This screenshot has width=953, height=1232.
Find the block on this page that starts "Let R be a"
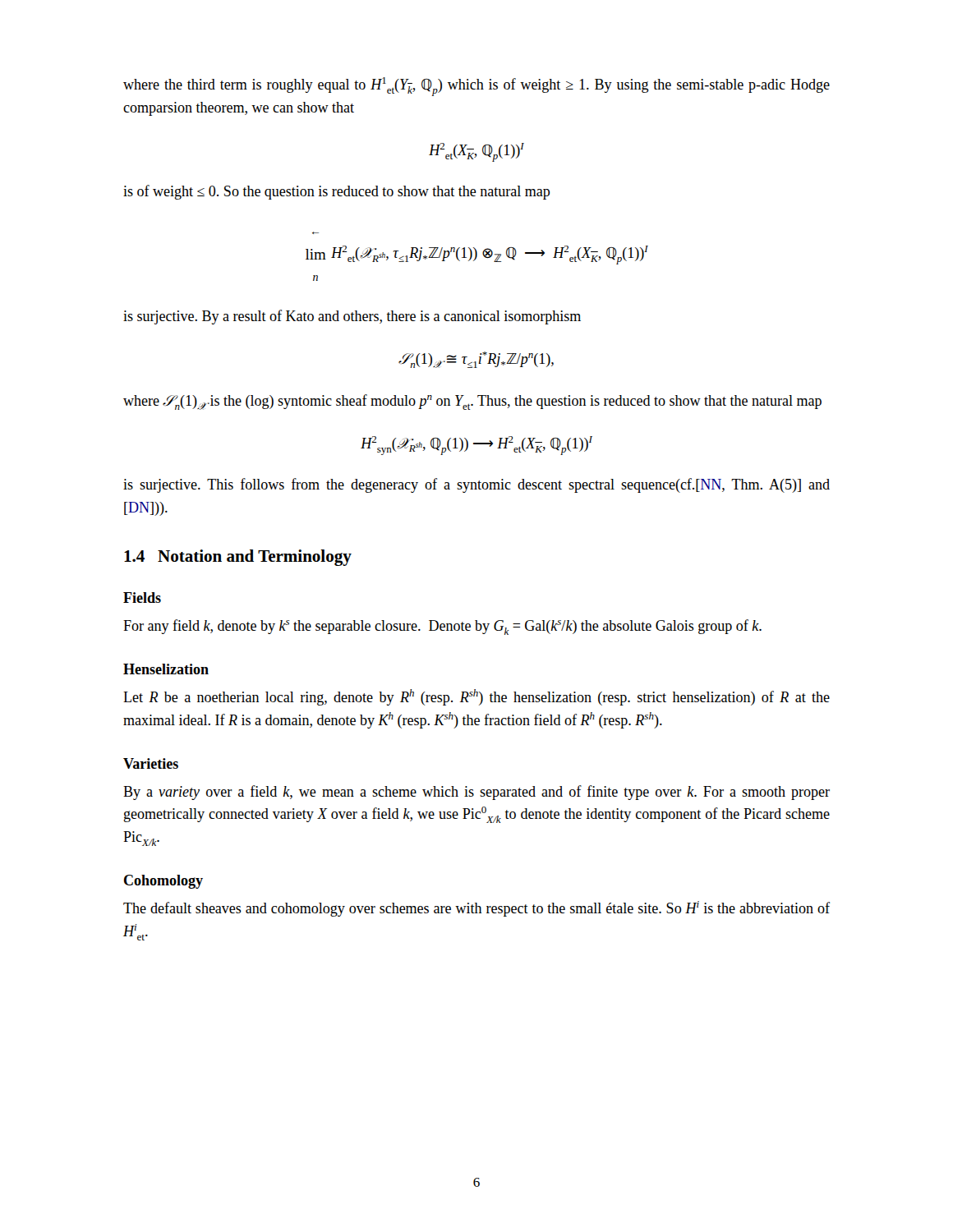tap(476, 707)
